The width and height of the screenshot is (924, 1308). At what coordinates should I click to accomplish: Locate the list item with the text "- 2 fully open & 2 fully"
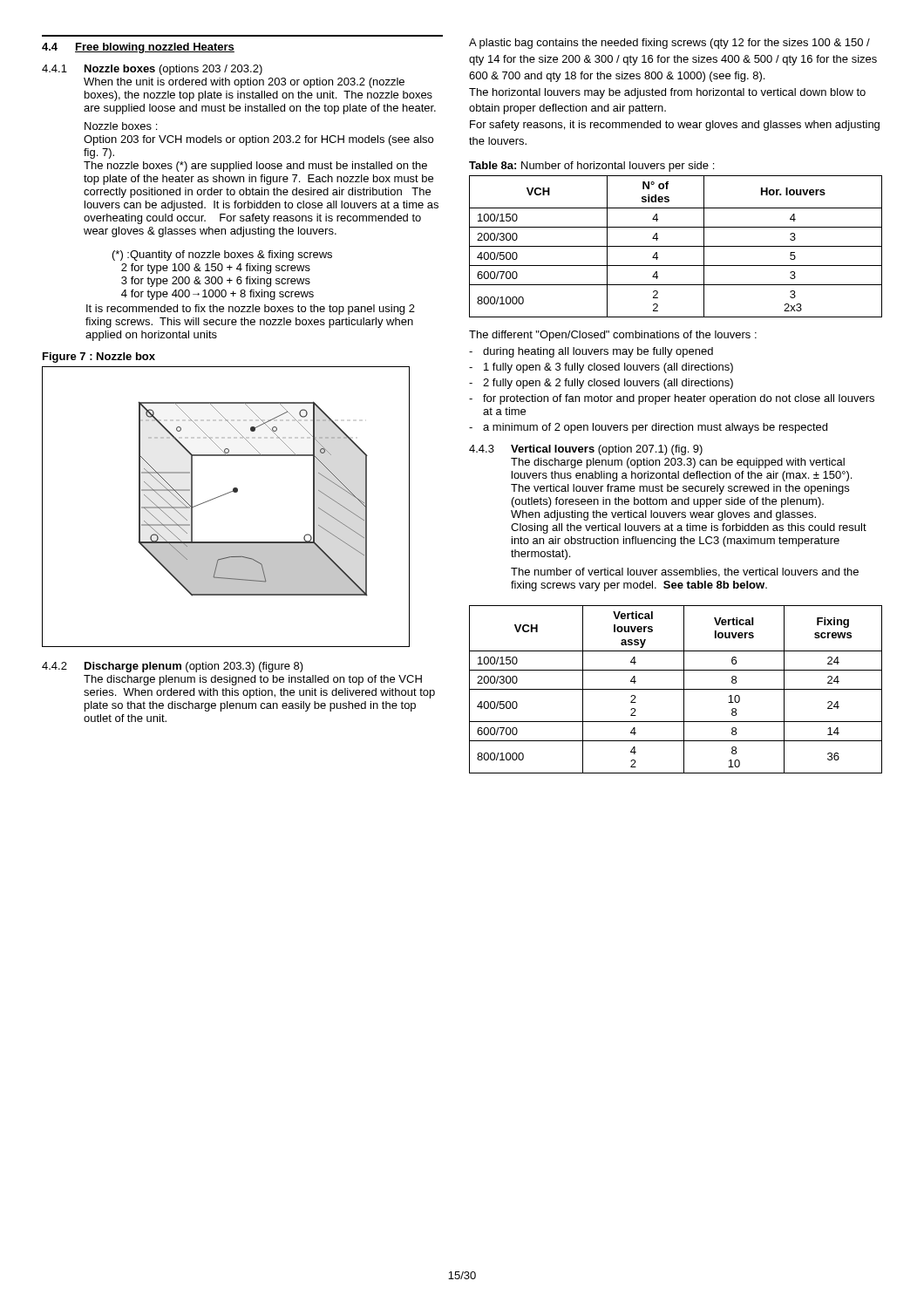(601, 382)
